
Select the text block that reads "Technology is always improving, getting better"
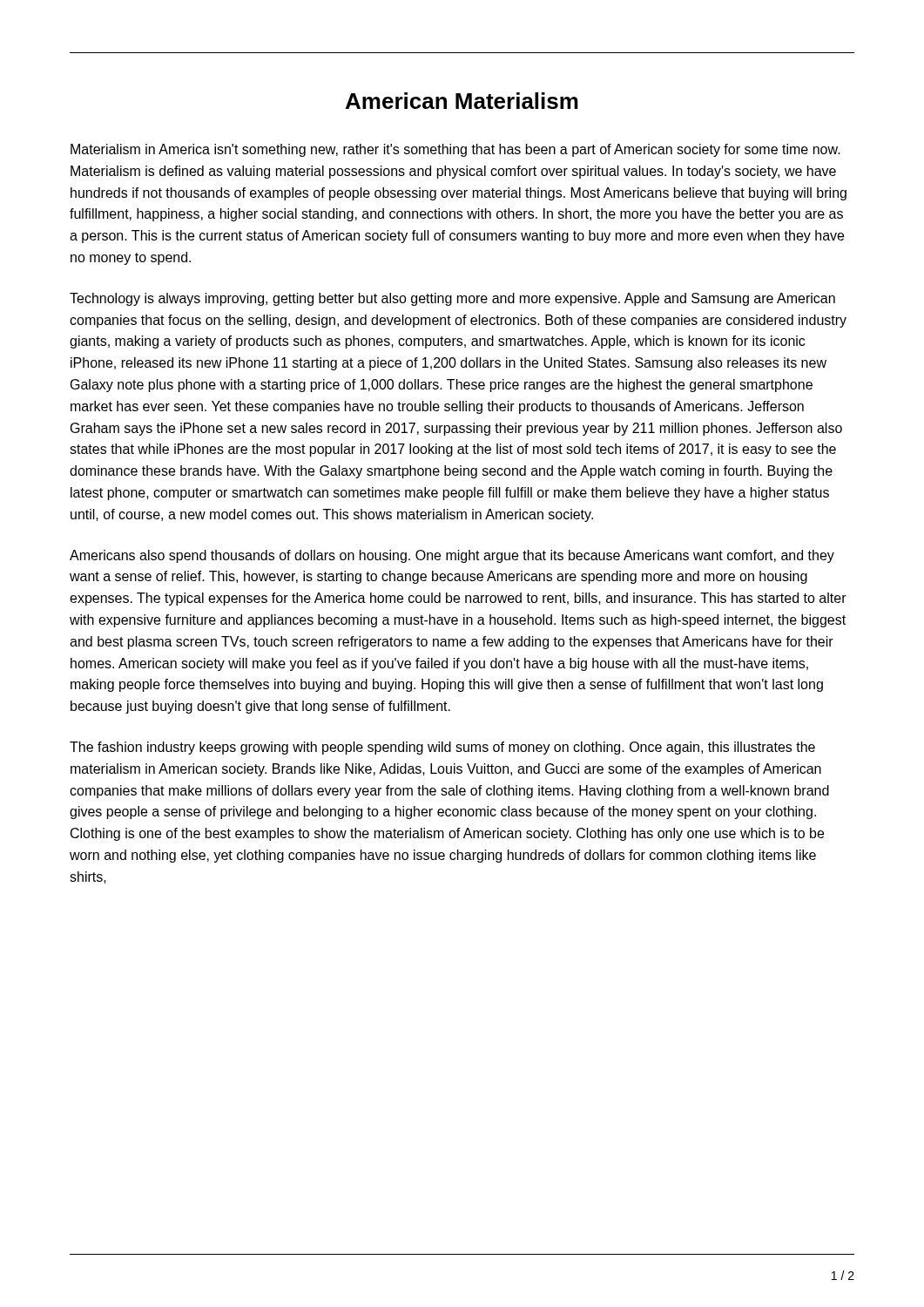[x=458, y=406]
